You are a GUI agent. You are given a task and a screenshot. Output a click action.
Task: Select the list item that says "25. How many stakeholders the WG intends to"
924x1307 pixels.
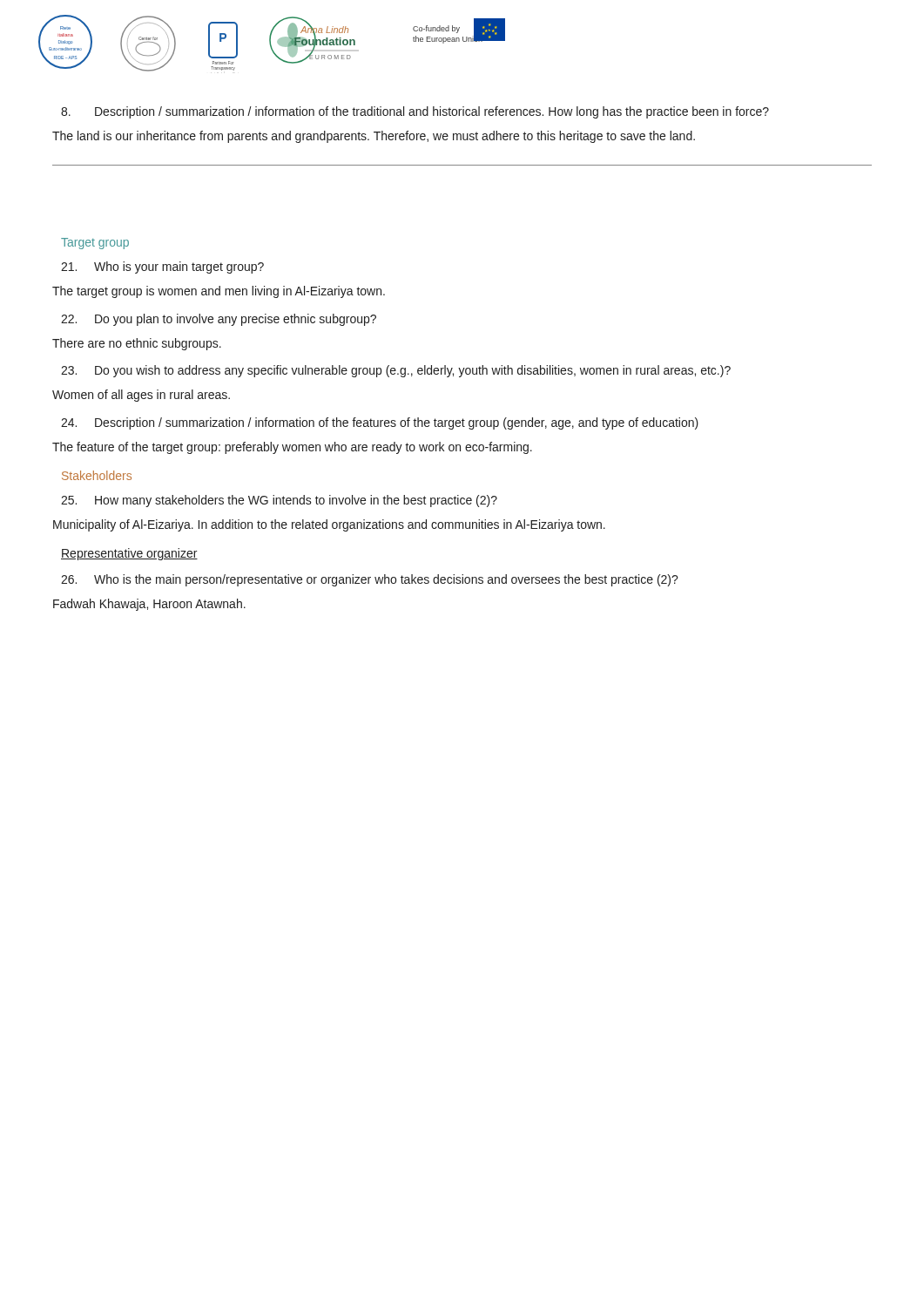[275, 501]
